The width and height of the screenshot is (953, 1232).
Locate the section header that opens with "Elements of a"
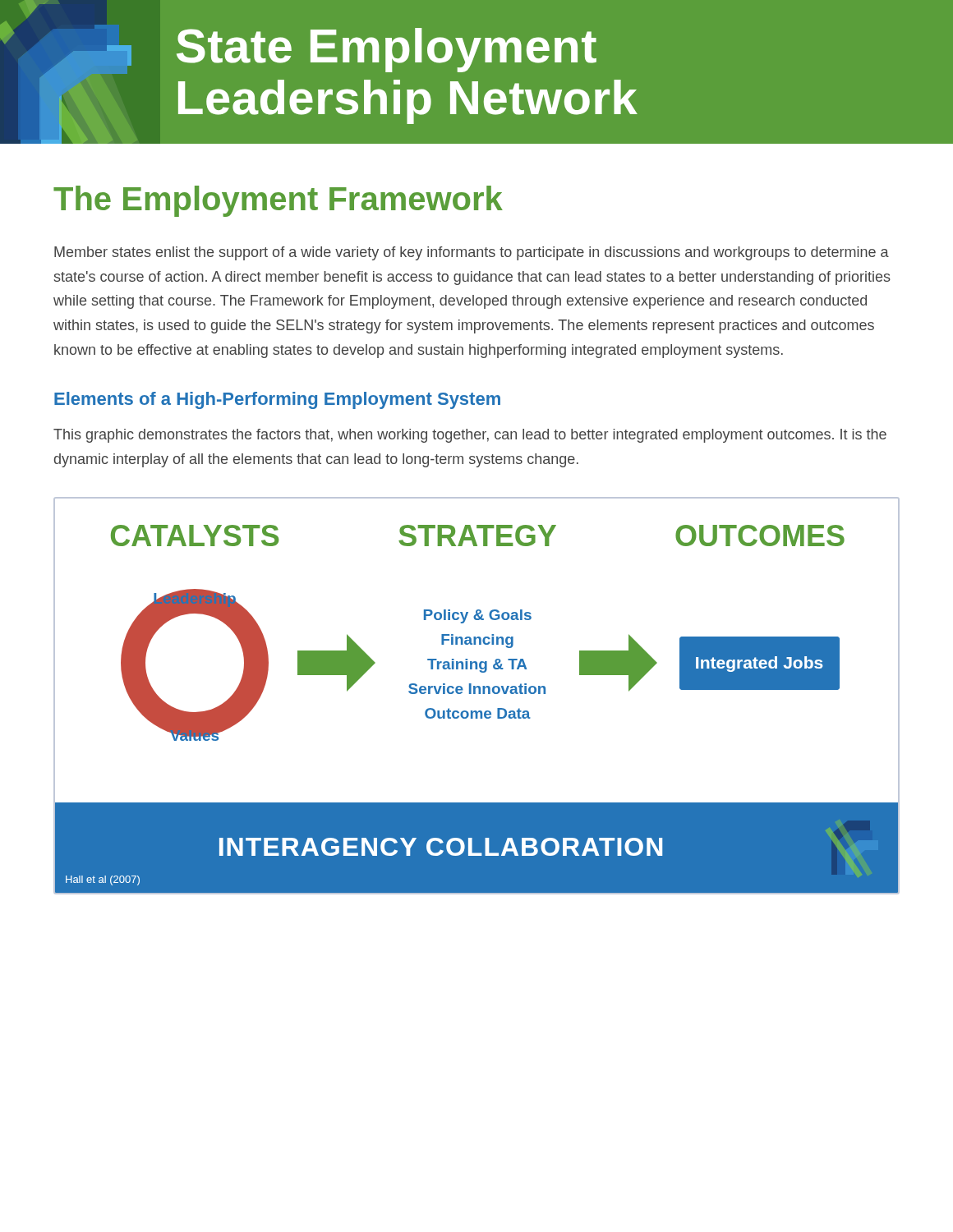277,399
